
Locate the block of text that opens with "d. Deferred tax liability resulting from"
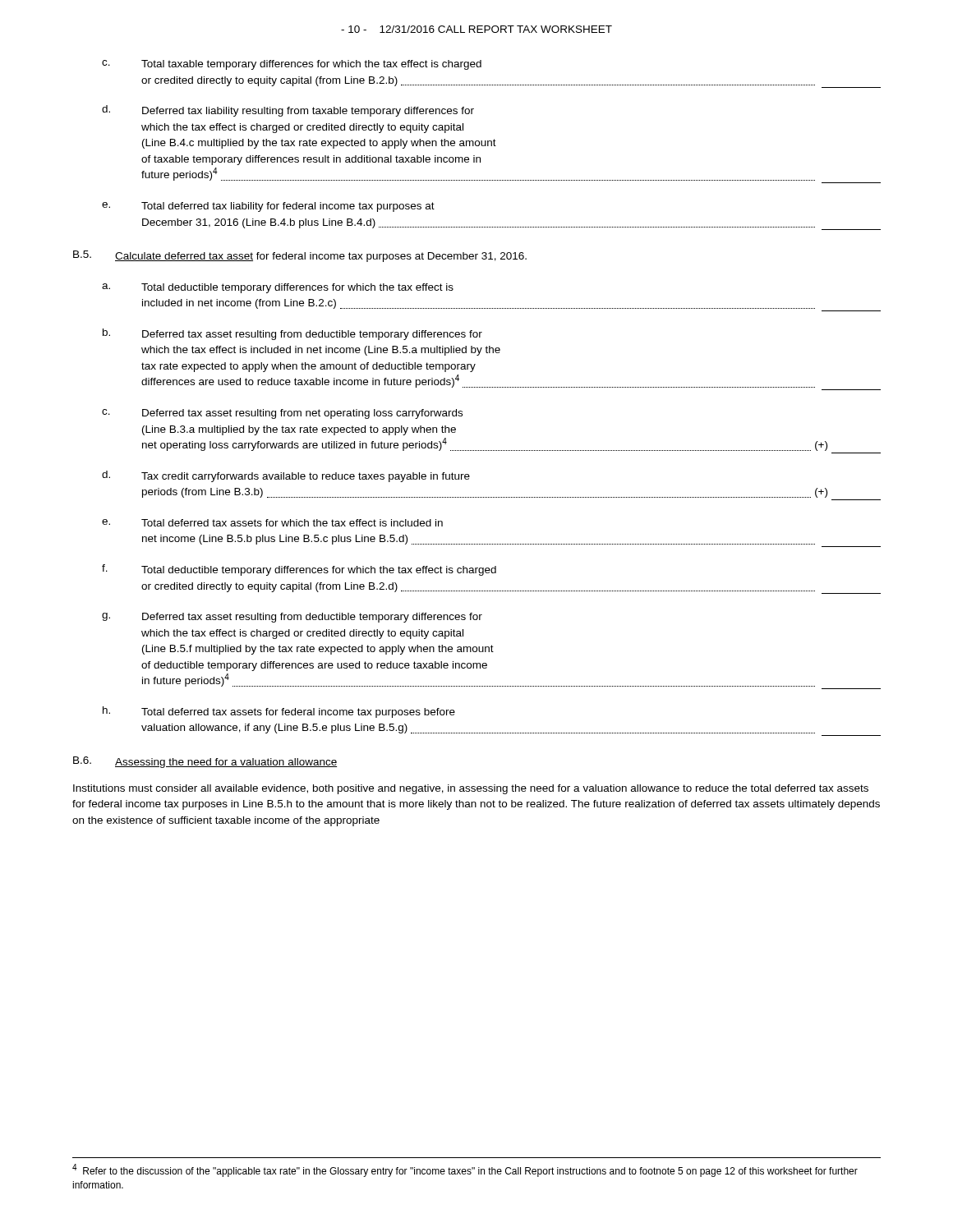pyautogui.click(x=491, y=143)
